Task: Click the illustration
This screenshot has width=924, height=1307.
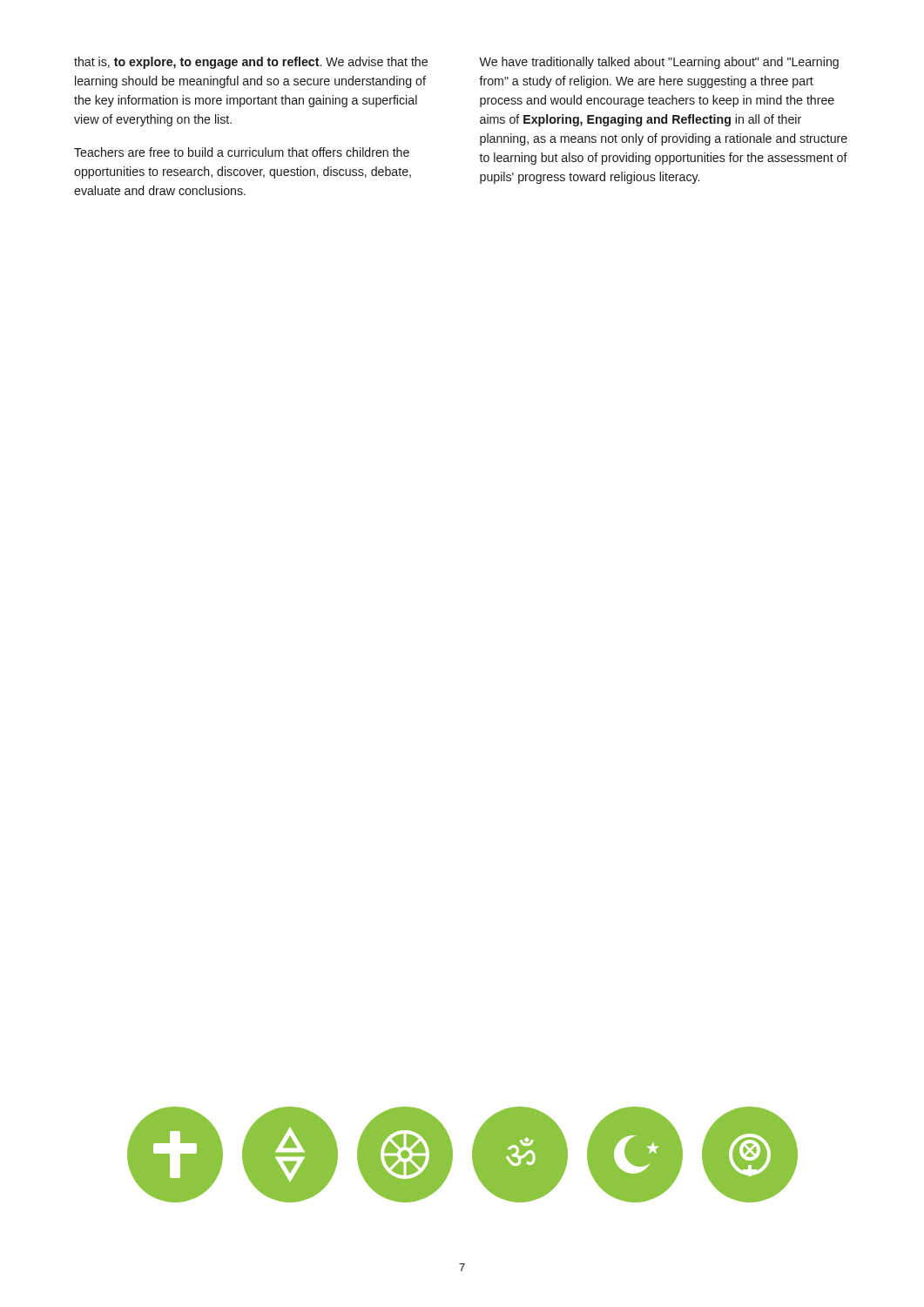Action: (x=462, y=1155)
